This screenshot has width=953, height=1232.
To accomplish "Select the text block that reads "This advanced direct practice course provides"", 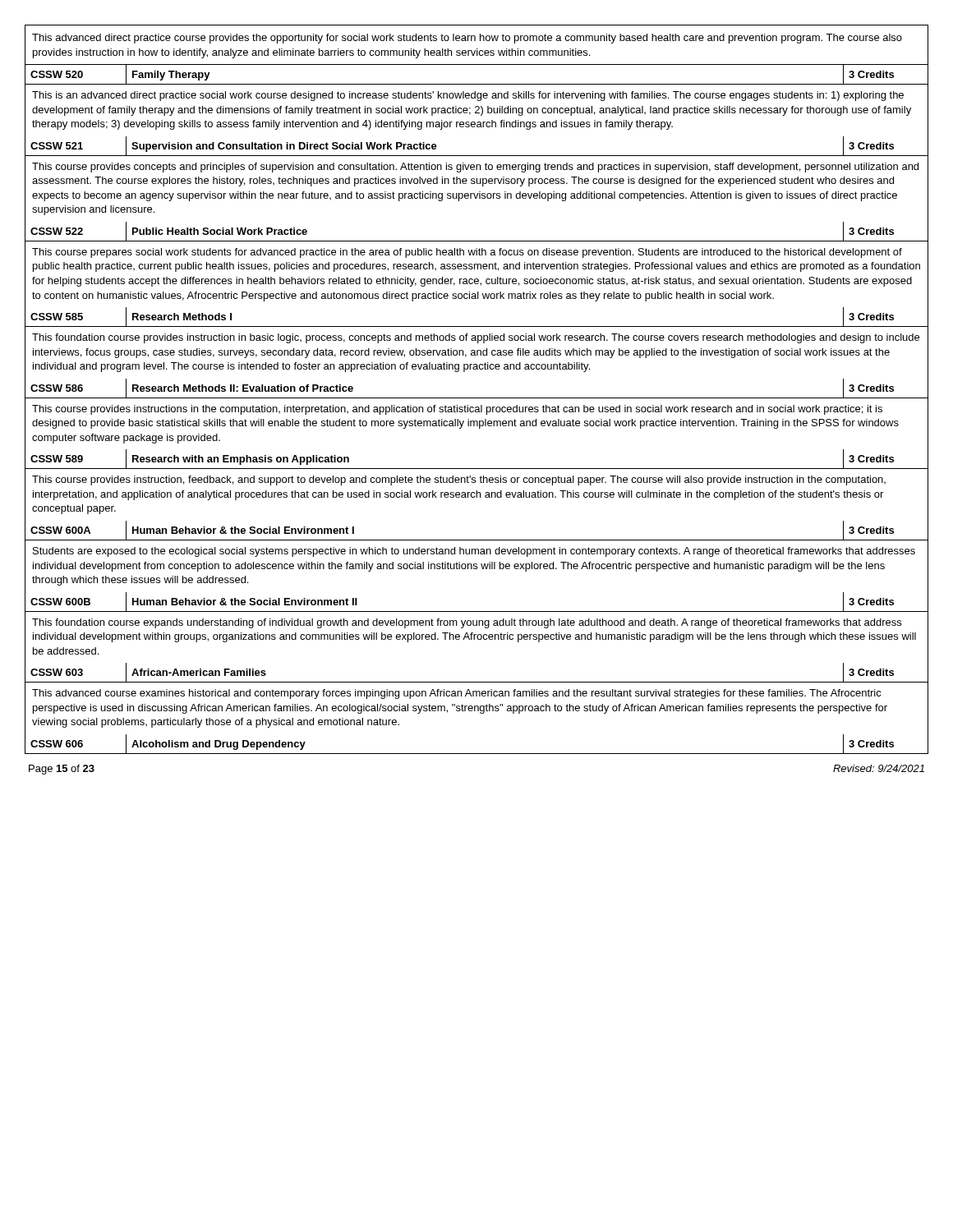I will click(467, 45).
